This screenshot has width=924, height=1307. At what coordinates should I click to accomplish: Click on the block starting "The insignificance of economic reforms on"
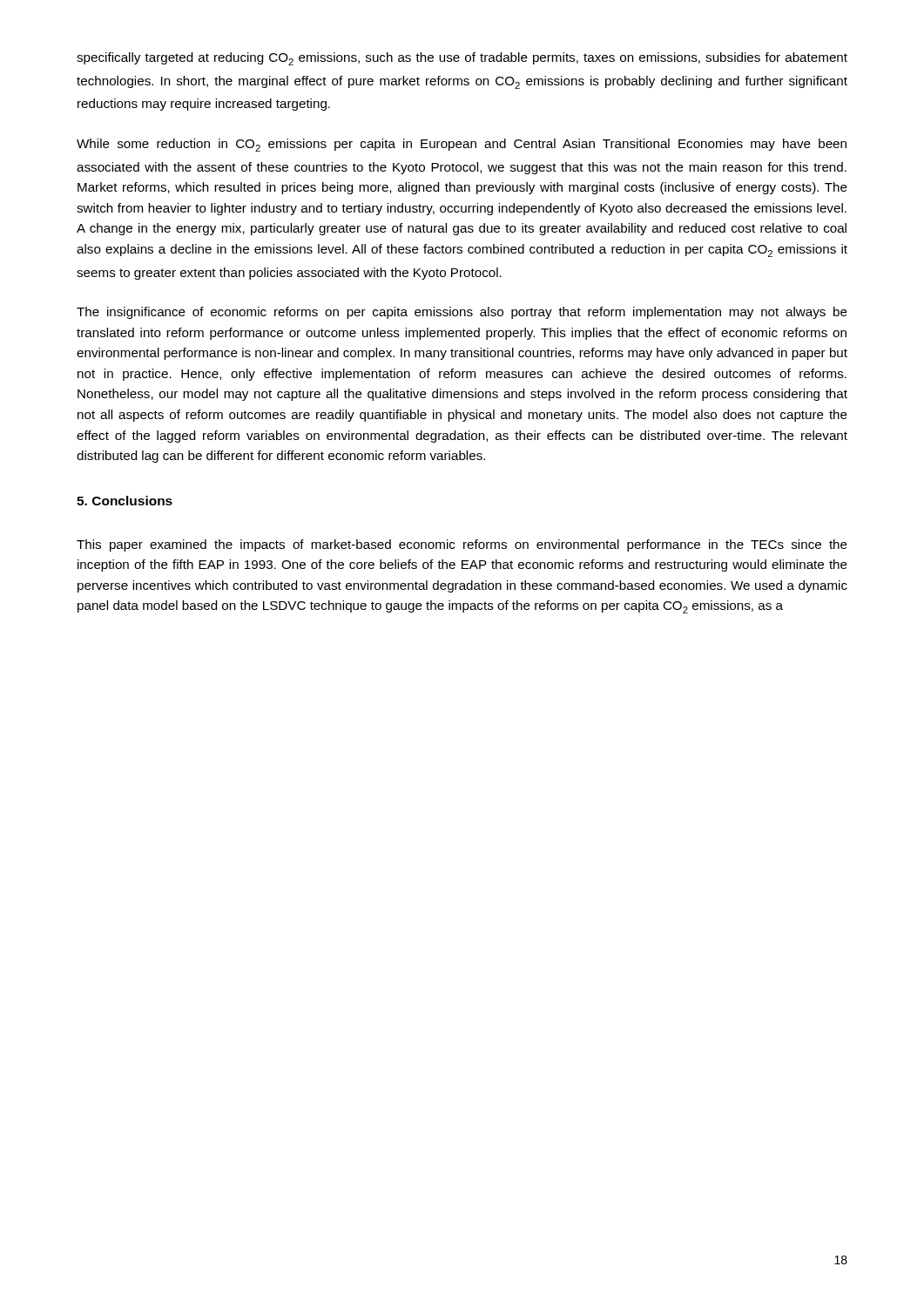pyautogui.click(x=462, y=384)
